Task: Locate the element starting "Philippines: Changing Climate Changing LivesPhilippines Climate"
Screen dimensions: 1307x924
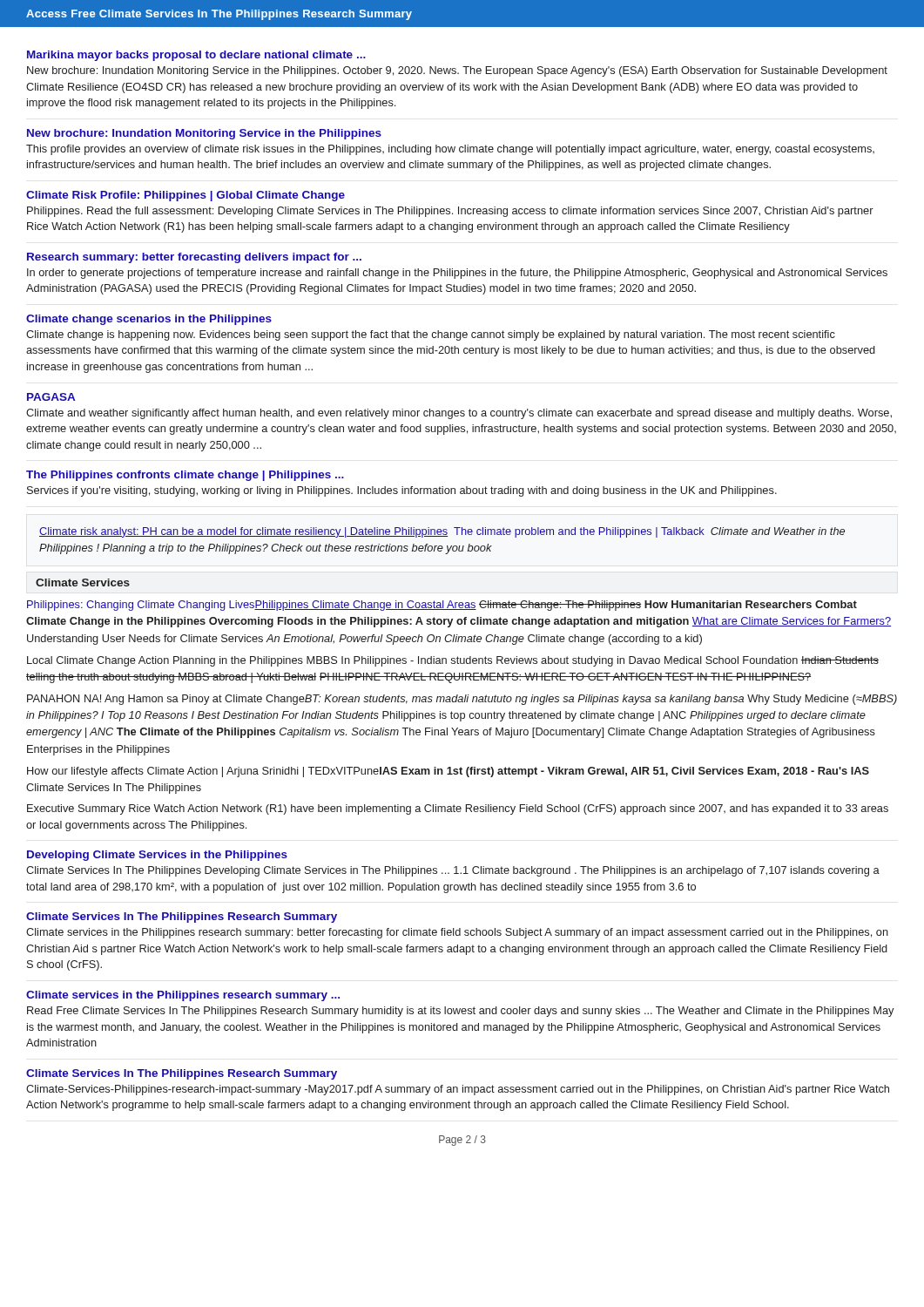Action: pos(459,621)
